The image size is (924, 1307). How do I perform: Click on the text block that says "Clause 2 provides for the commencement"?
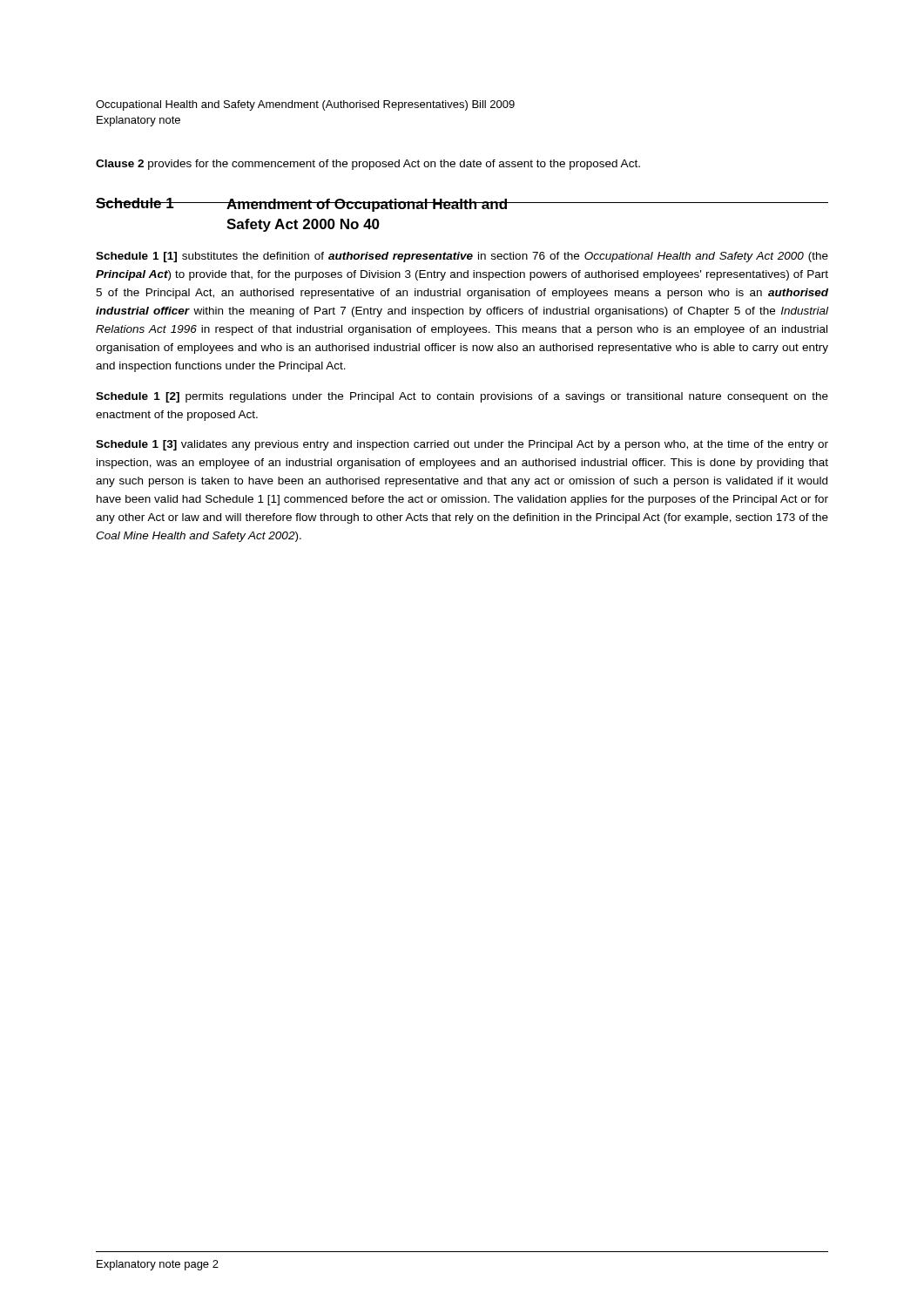point(368,163)
